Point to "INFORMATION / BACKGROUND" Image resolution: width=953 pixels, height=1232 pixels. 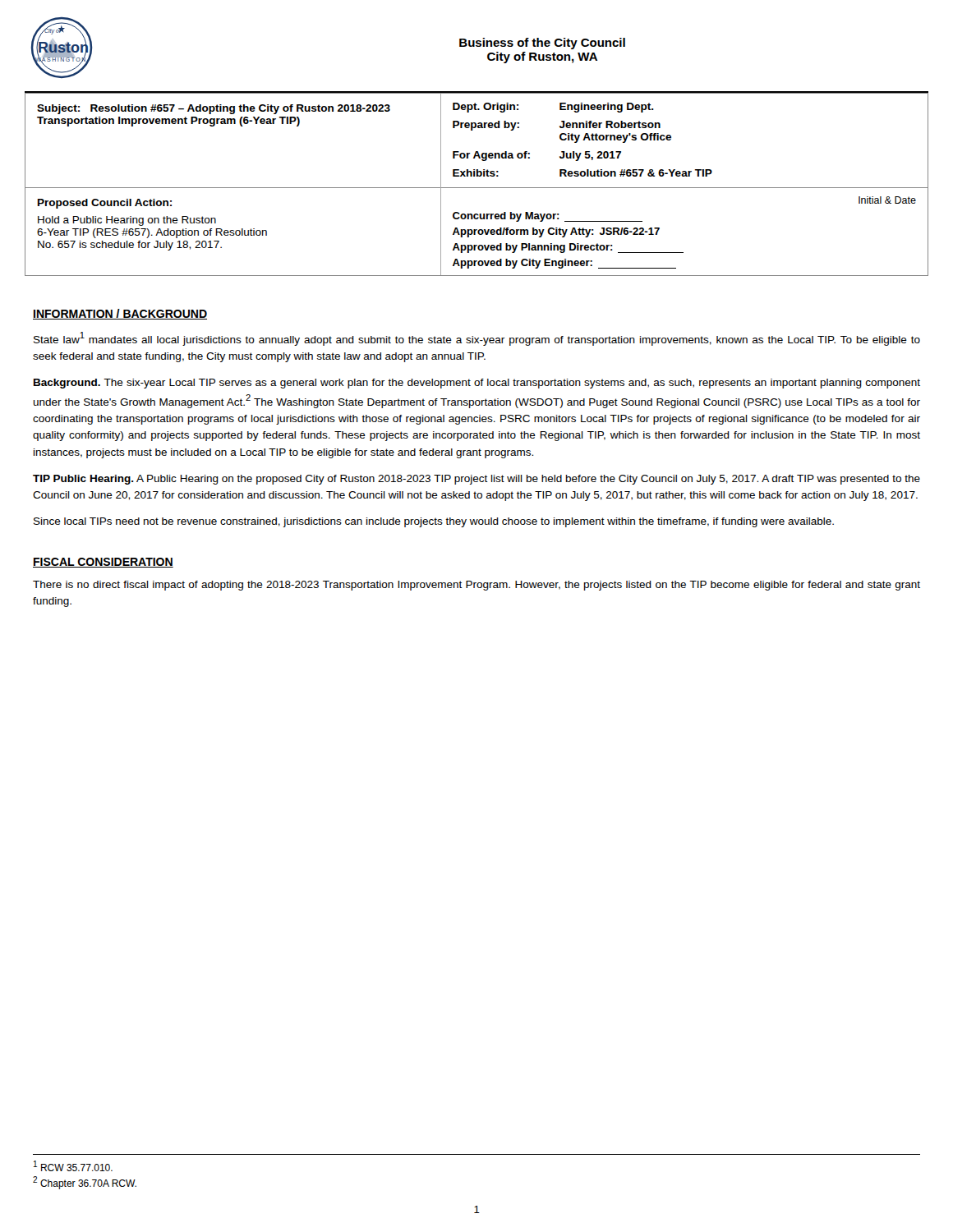[x=120, y=314]
